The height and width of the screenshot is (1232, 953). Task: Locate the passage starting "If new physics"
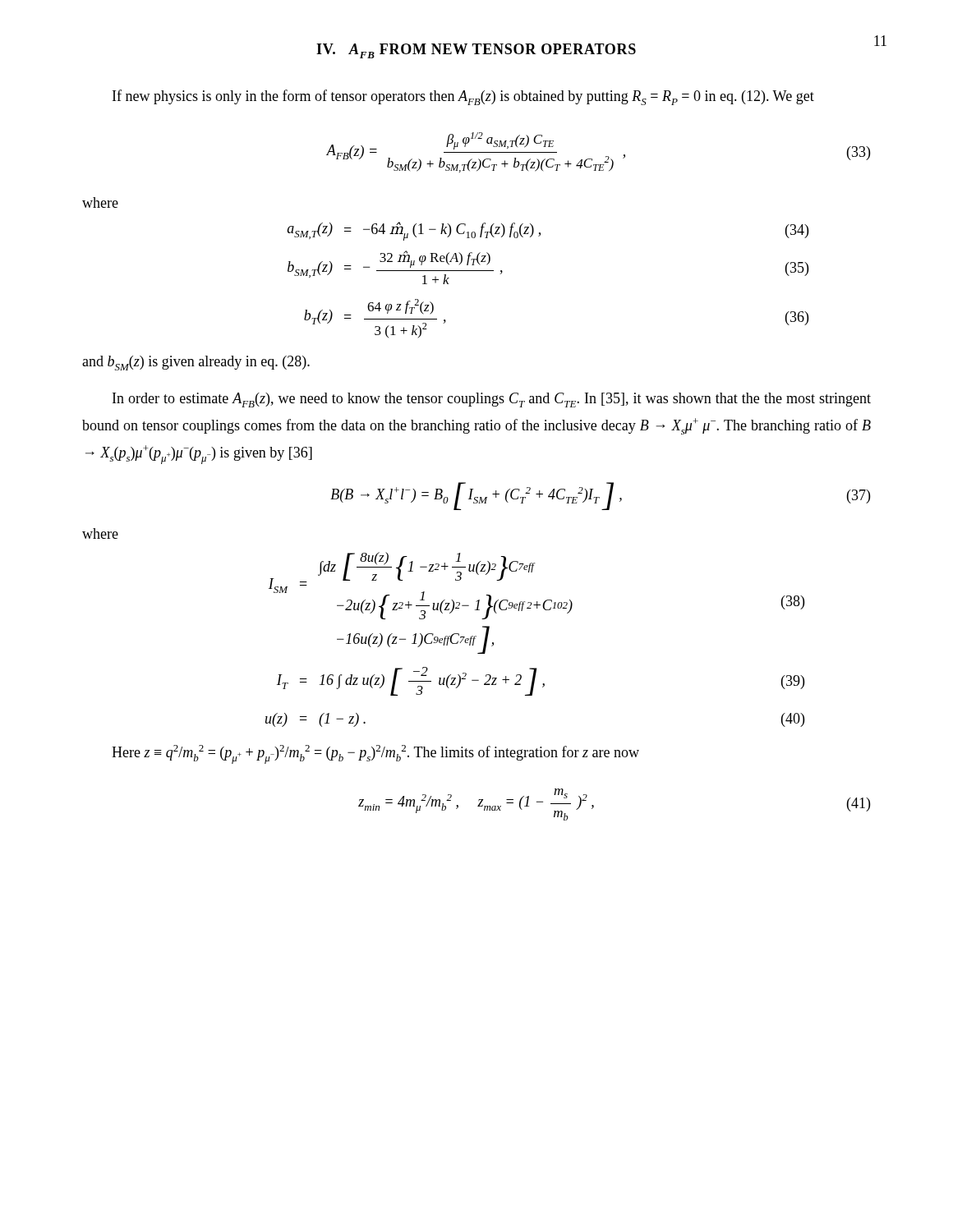pyautogui.click(x=463, y=97)
